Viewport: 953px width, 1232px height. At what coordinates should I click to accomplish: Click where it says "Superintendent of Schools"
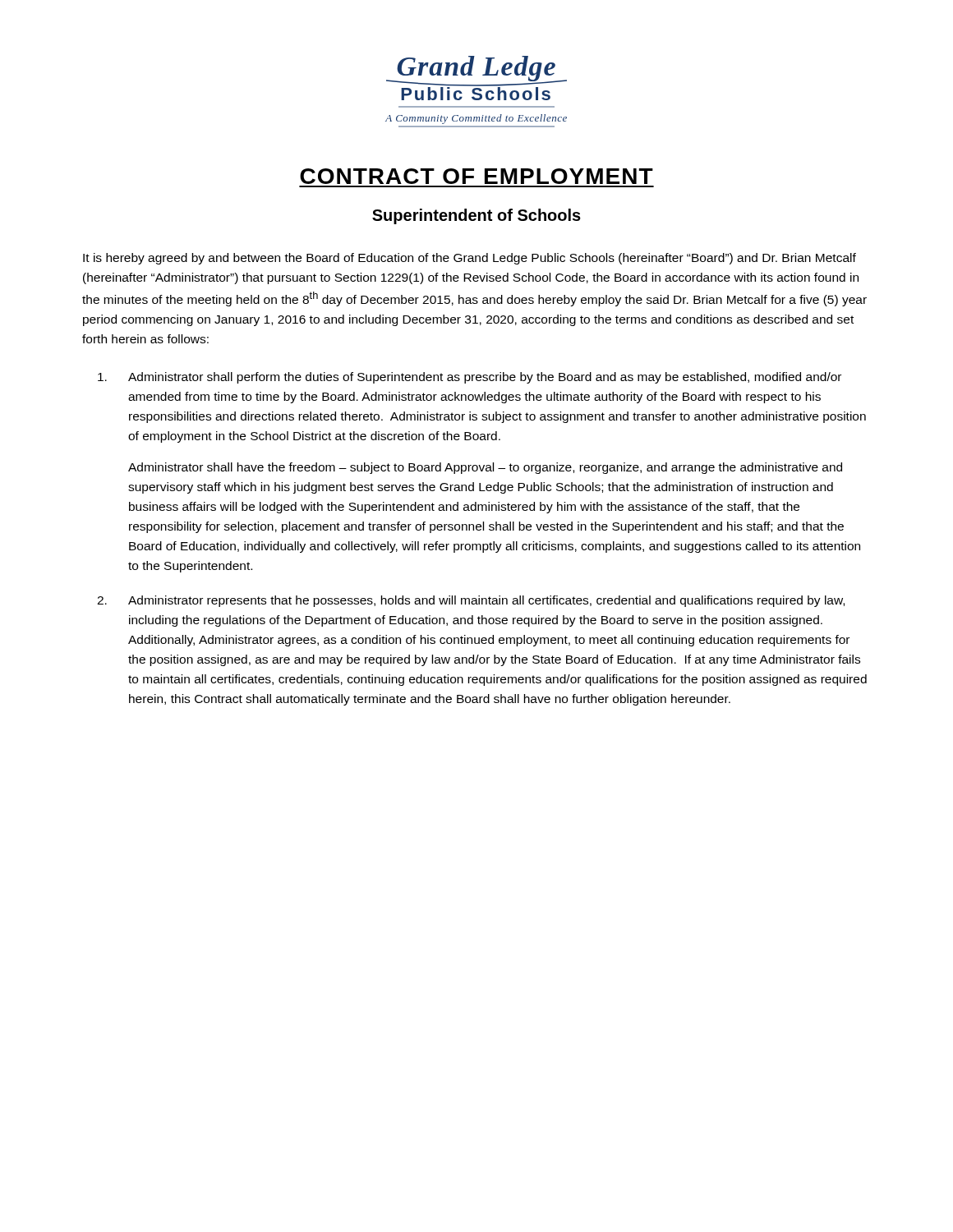(x=476, y=215)
